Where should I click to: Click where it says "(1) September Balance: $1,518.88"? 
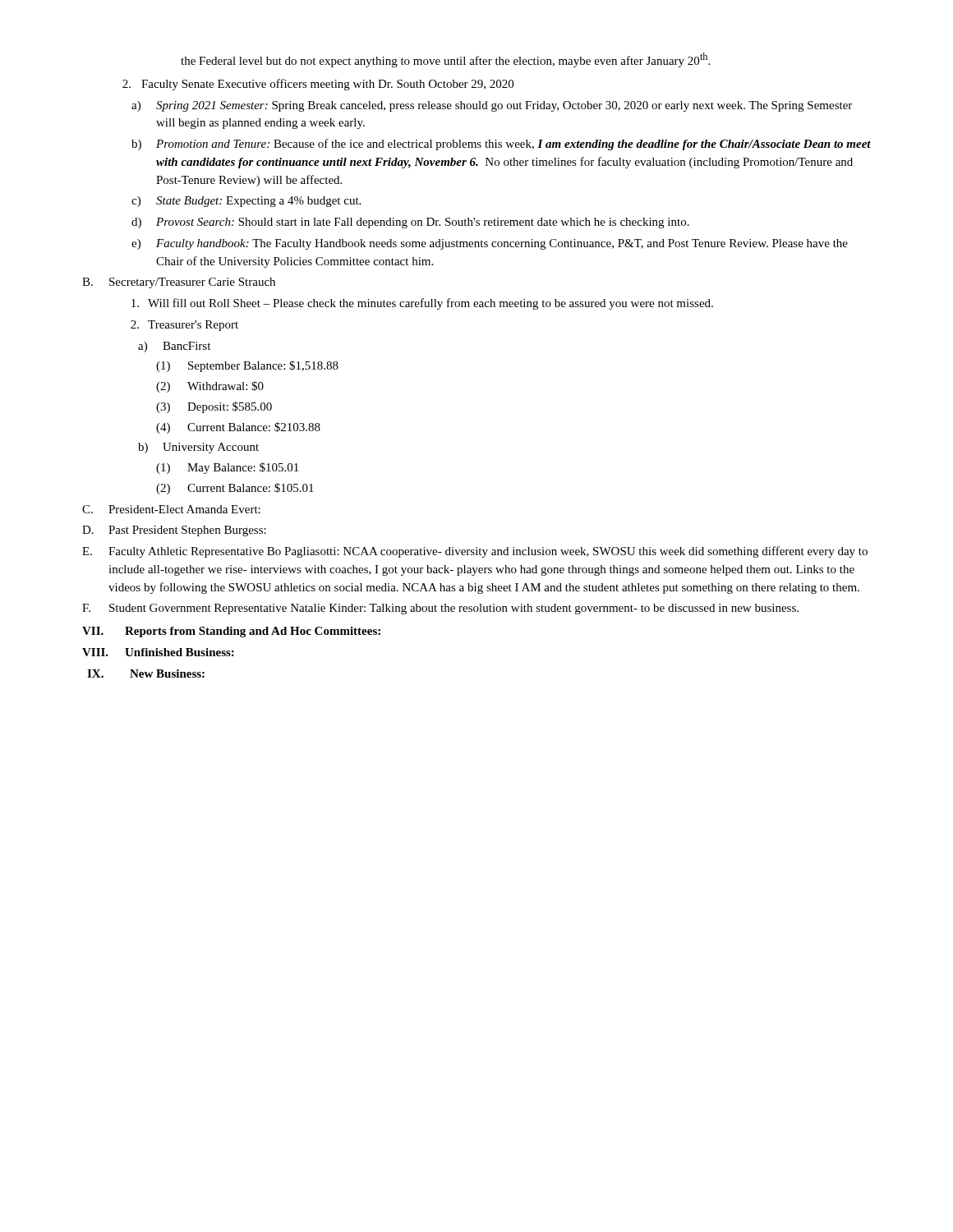(x=247, y=366)
